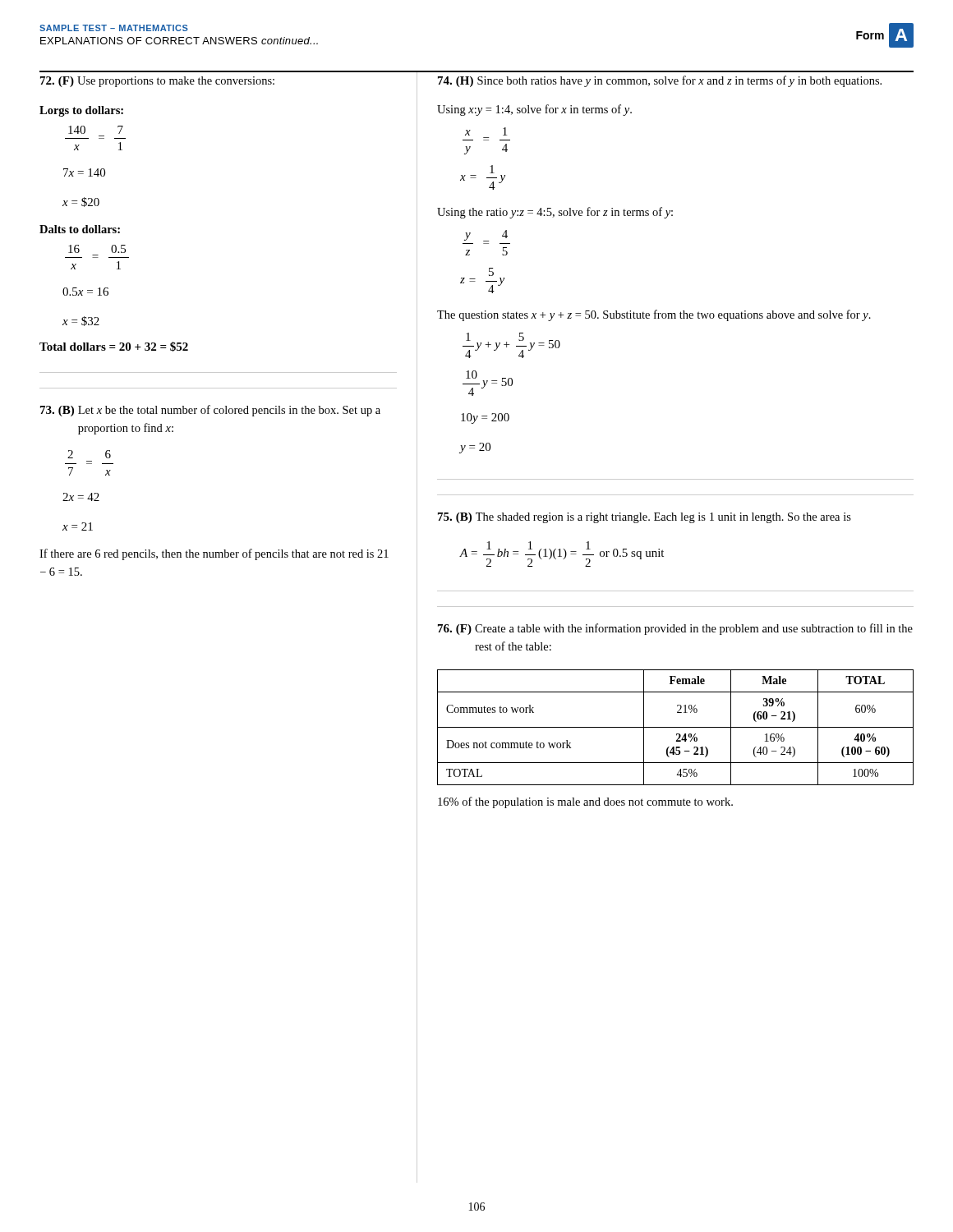Find the text block that reads "(B) Let x be"

(210, 411)
